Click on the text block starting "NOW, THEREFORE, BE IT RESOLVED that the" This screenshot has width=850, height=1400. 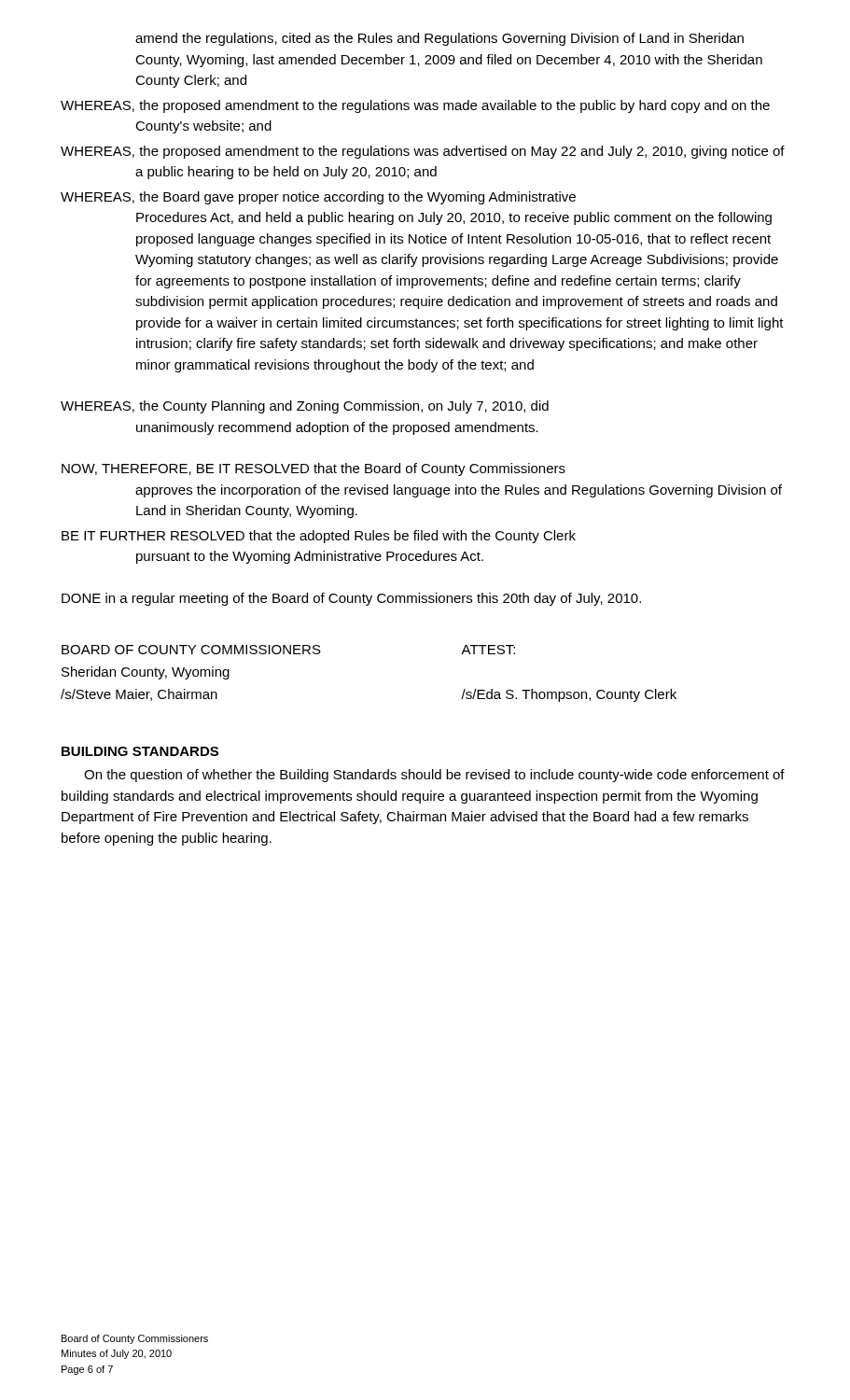point(425,490)
